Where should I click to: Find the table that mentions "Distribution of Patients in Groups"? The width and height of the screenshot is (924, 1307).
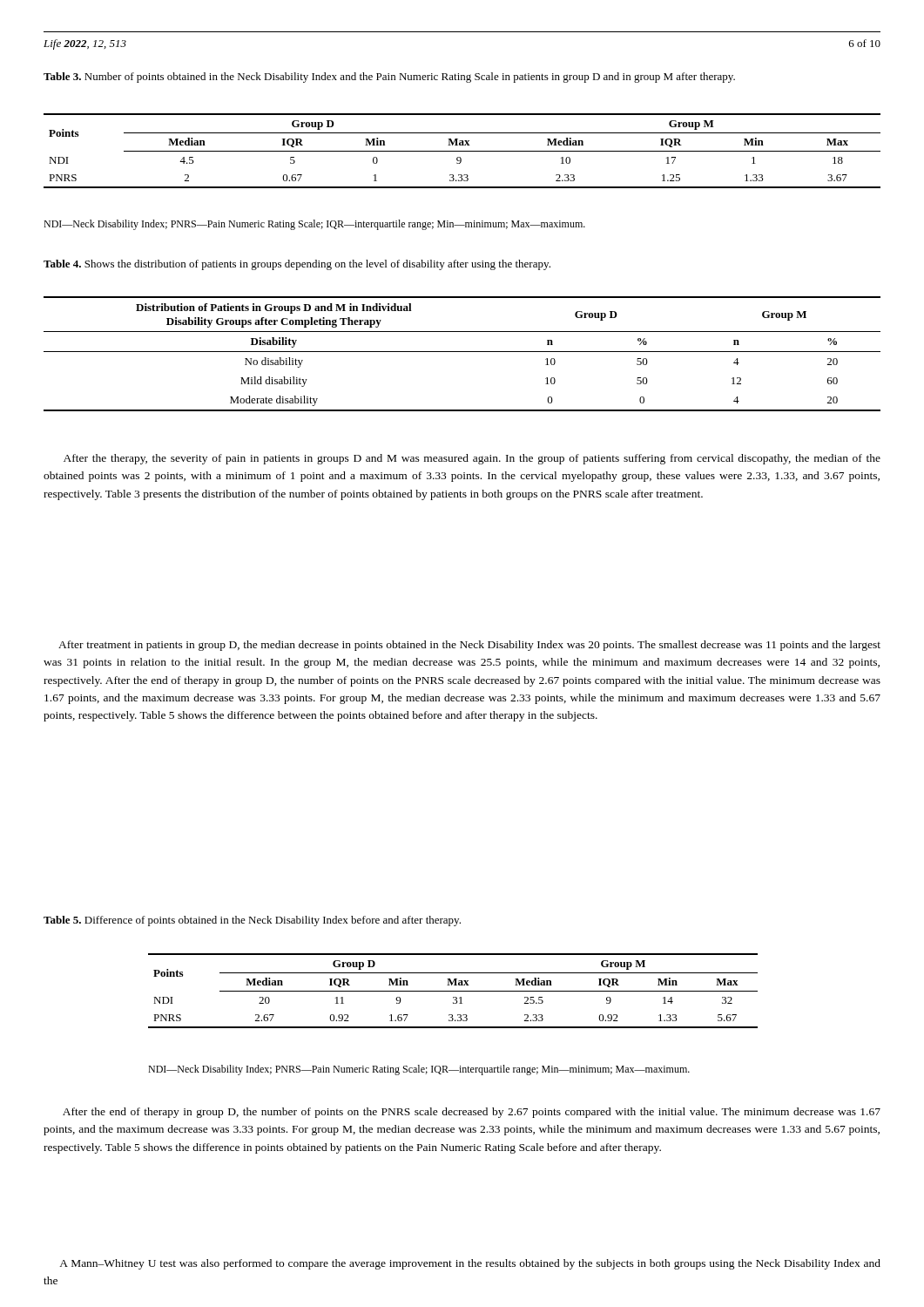(462, 354)
